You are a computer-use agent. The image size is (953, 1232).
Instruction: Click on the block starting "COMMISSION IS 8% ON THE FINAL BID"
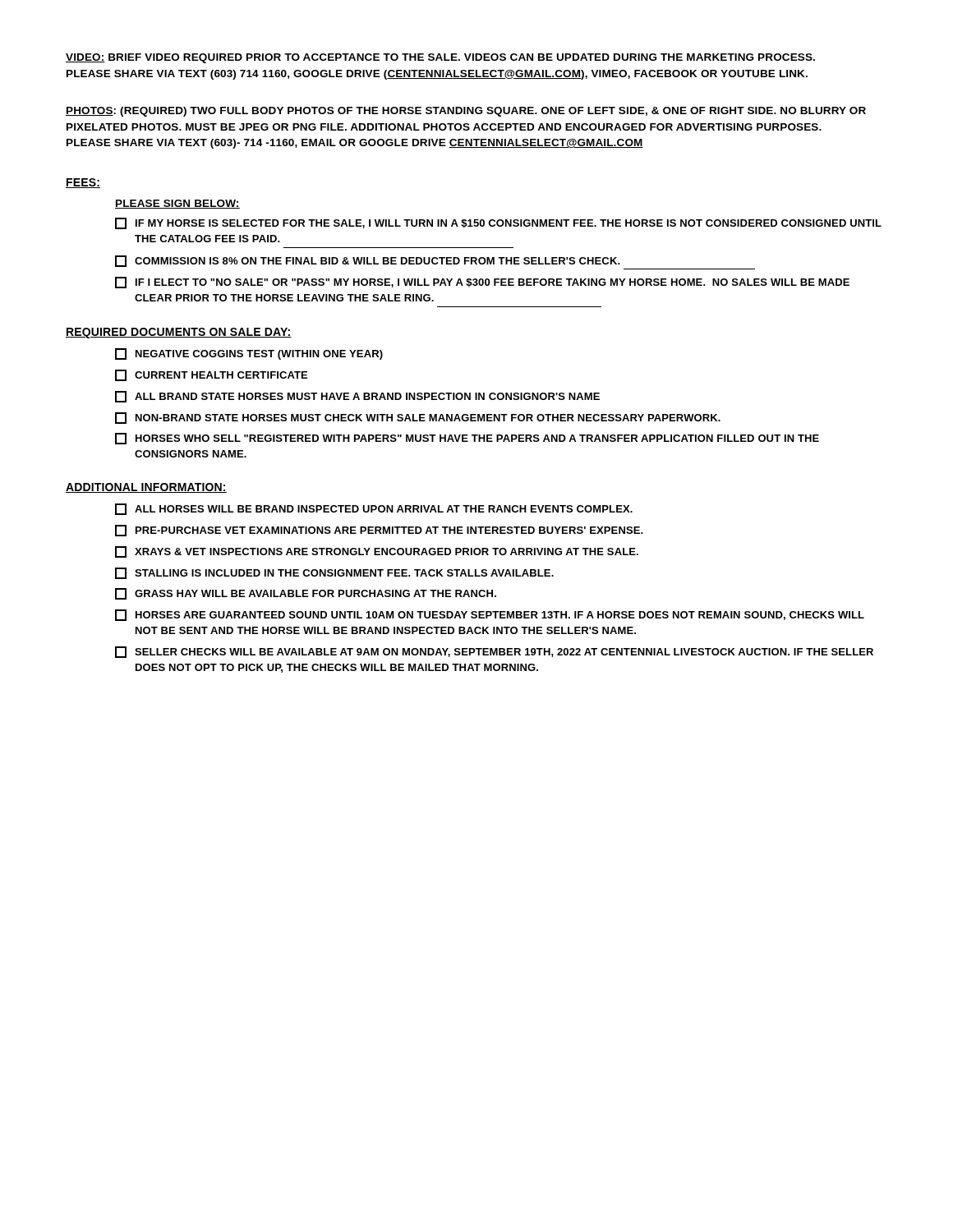501,262
